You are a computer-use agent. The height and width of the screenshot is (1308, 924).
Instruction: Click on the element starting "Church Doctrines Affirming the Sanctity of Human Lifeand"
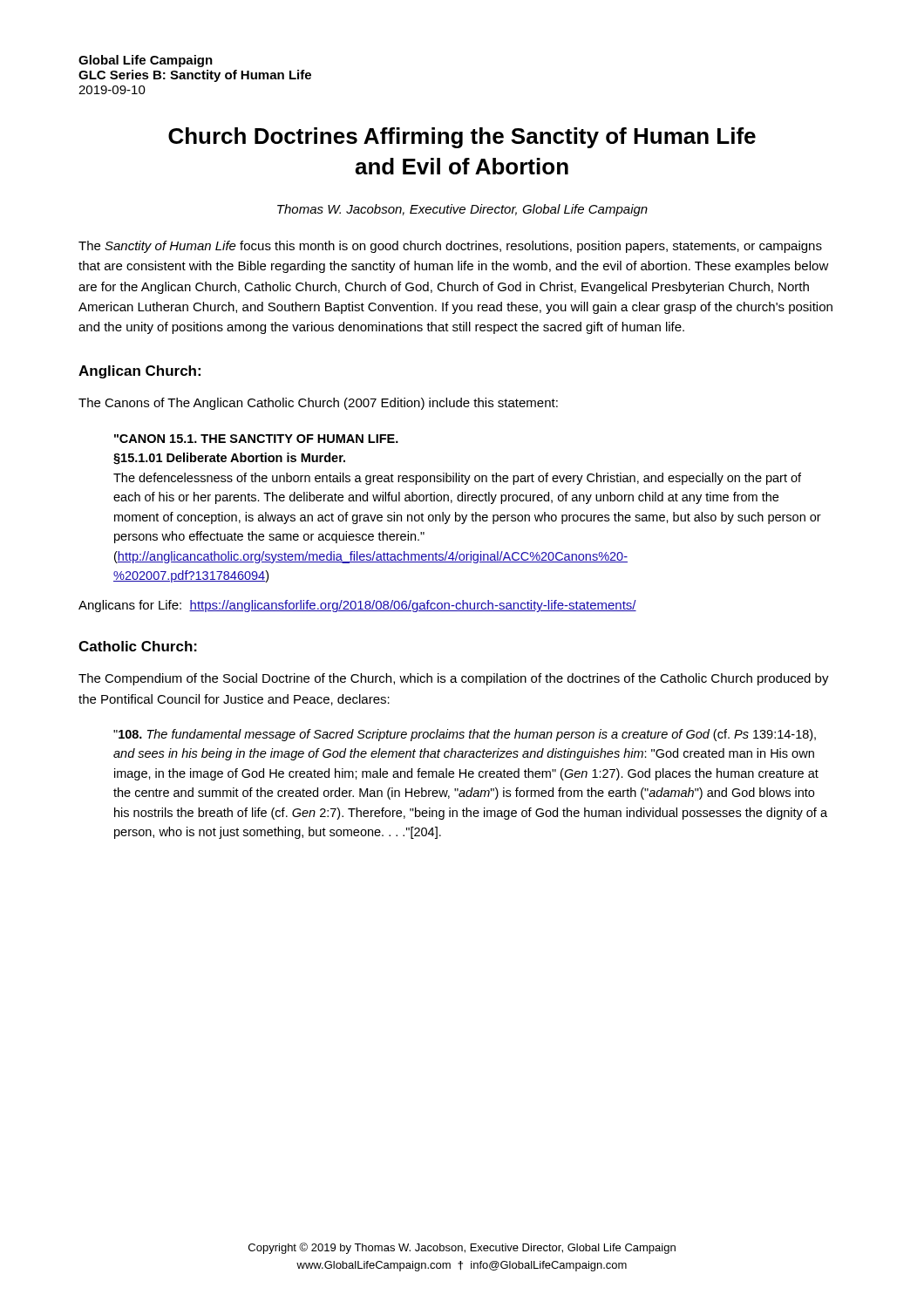[x=462, y=151]
